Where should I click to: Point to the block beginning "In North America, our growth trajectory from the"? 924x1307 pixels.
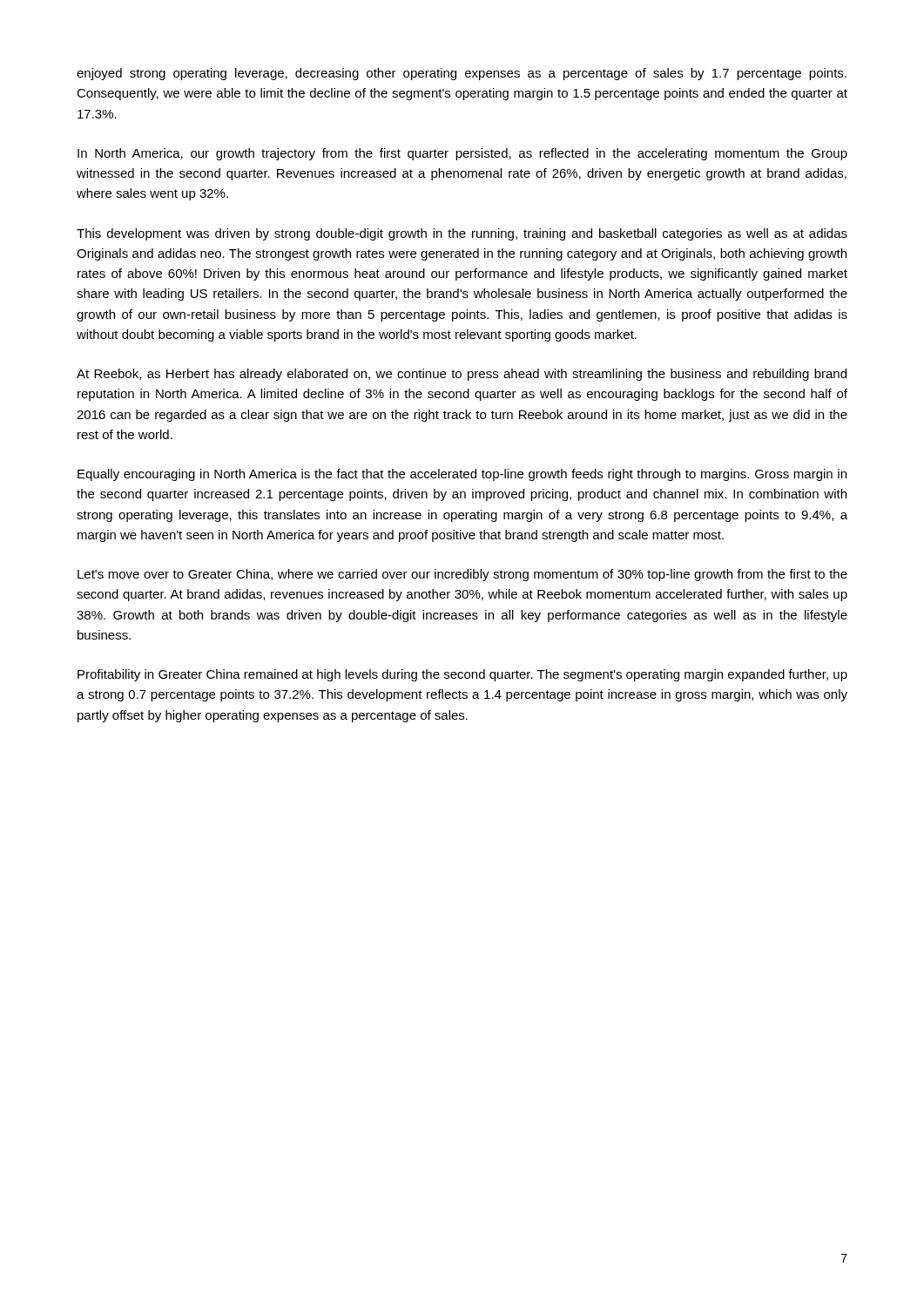[462, 173]
